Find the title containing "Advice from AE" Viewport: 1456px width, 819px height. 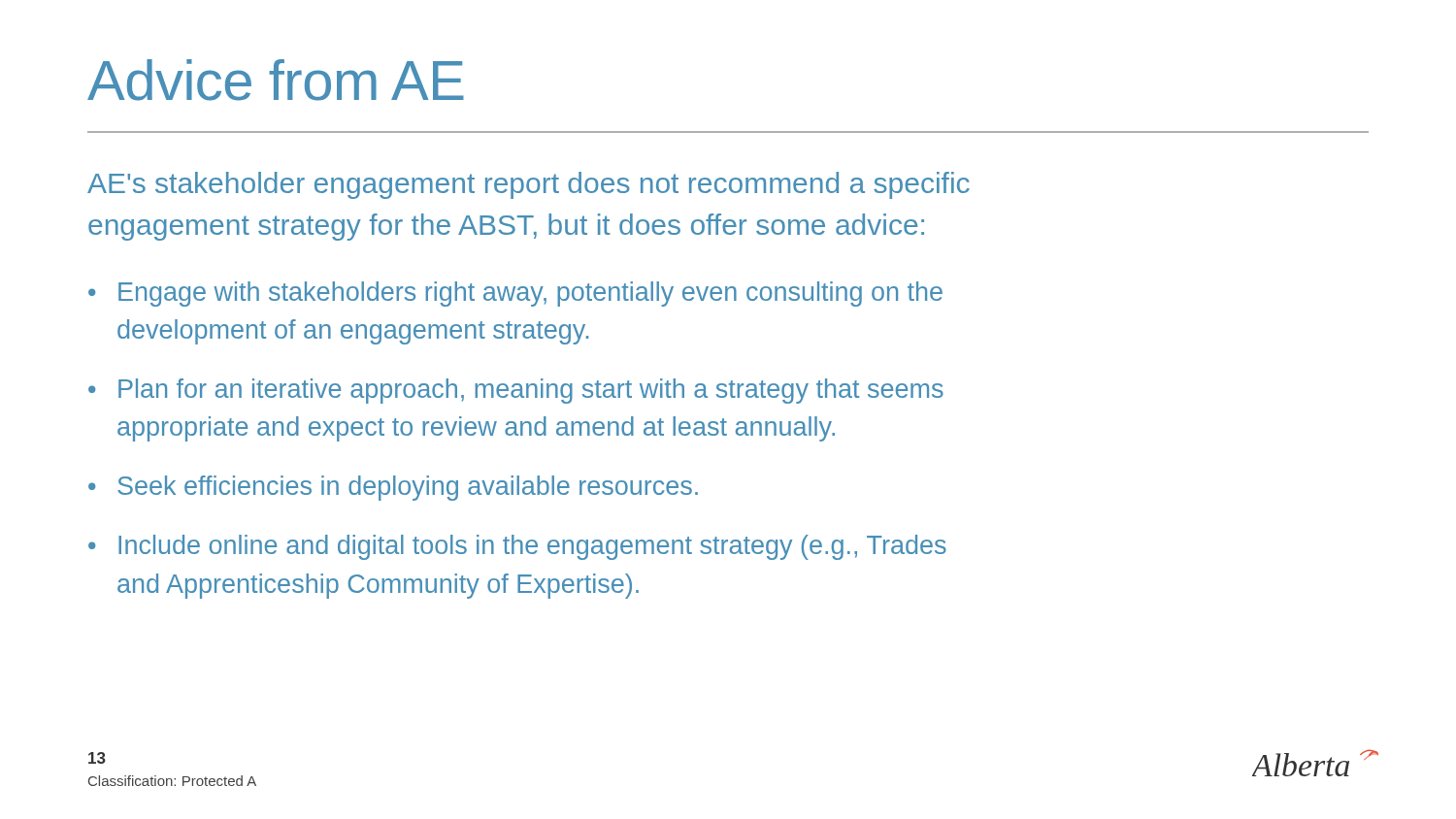(276, 81)
